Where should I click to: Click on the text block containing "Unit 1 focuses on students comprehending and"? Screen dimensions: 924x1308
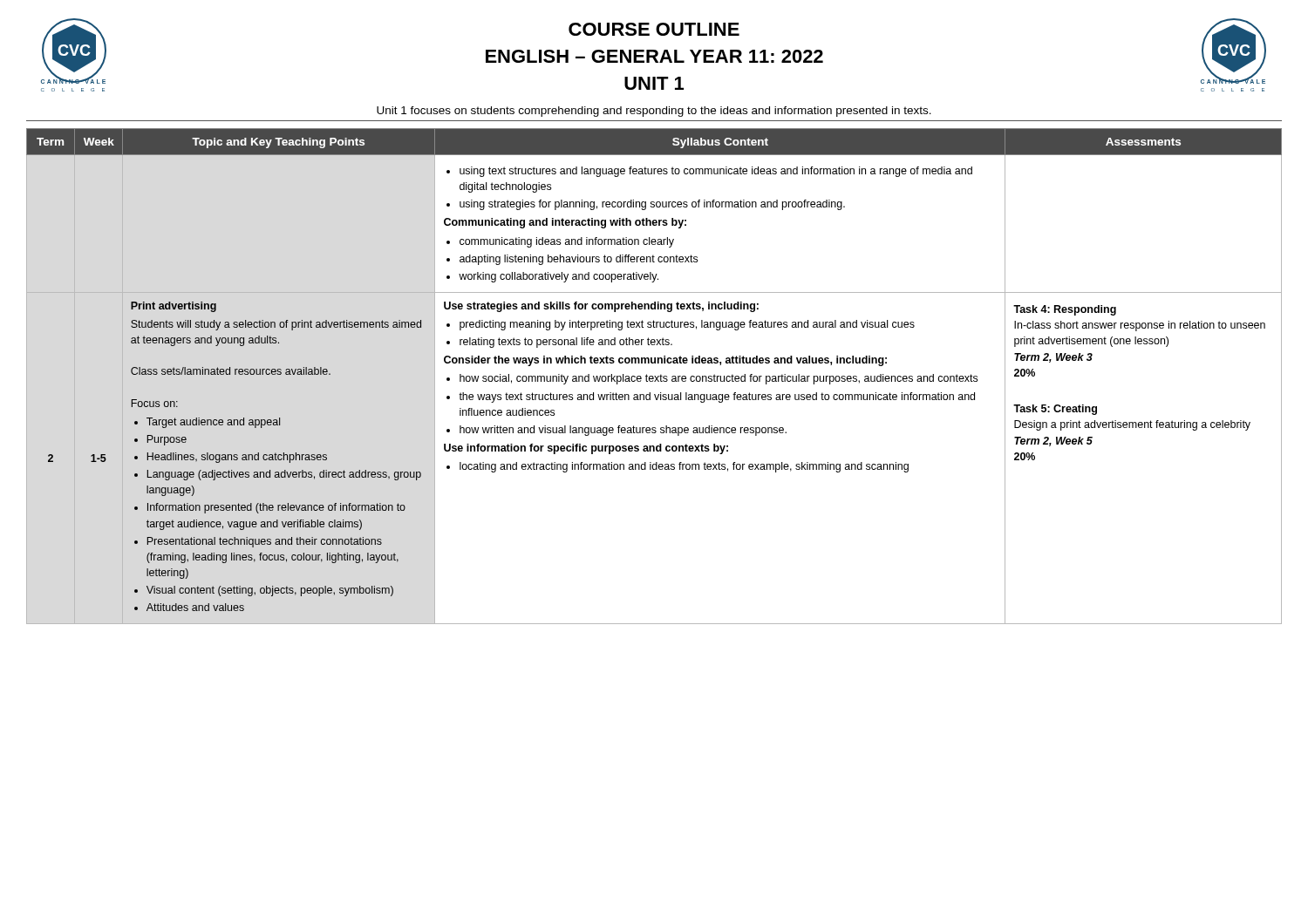654,110
